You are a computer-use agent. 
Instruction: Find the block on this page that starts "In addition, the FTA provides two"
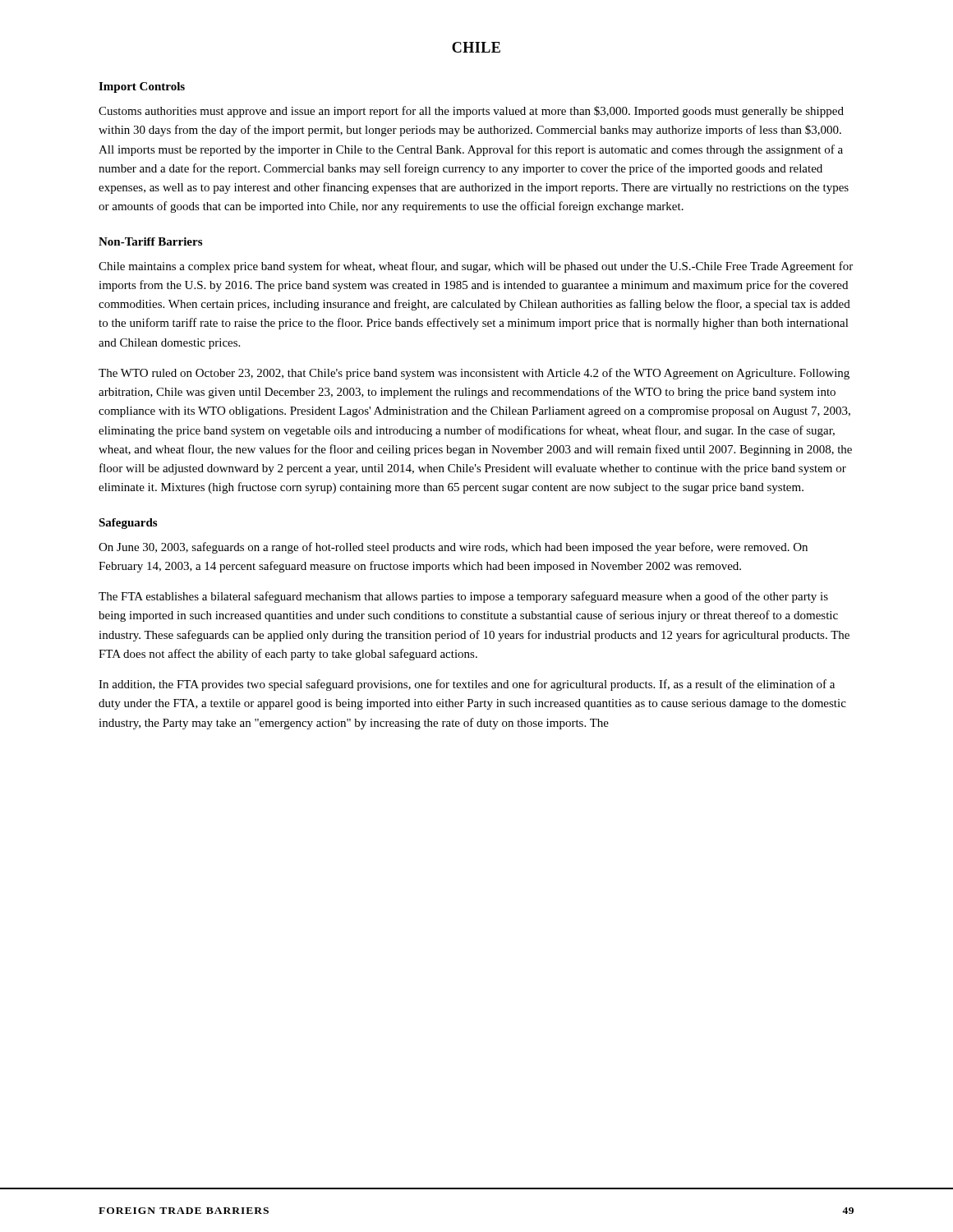point(472,703)
